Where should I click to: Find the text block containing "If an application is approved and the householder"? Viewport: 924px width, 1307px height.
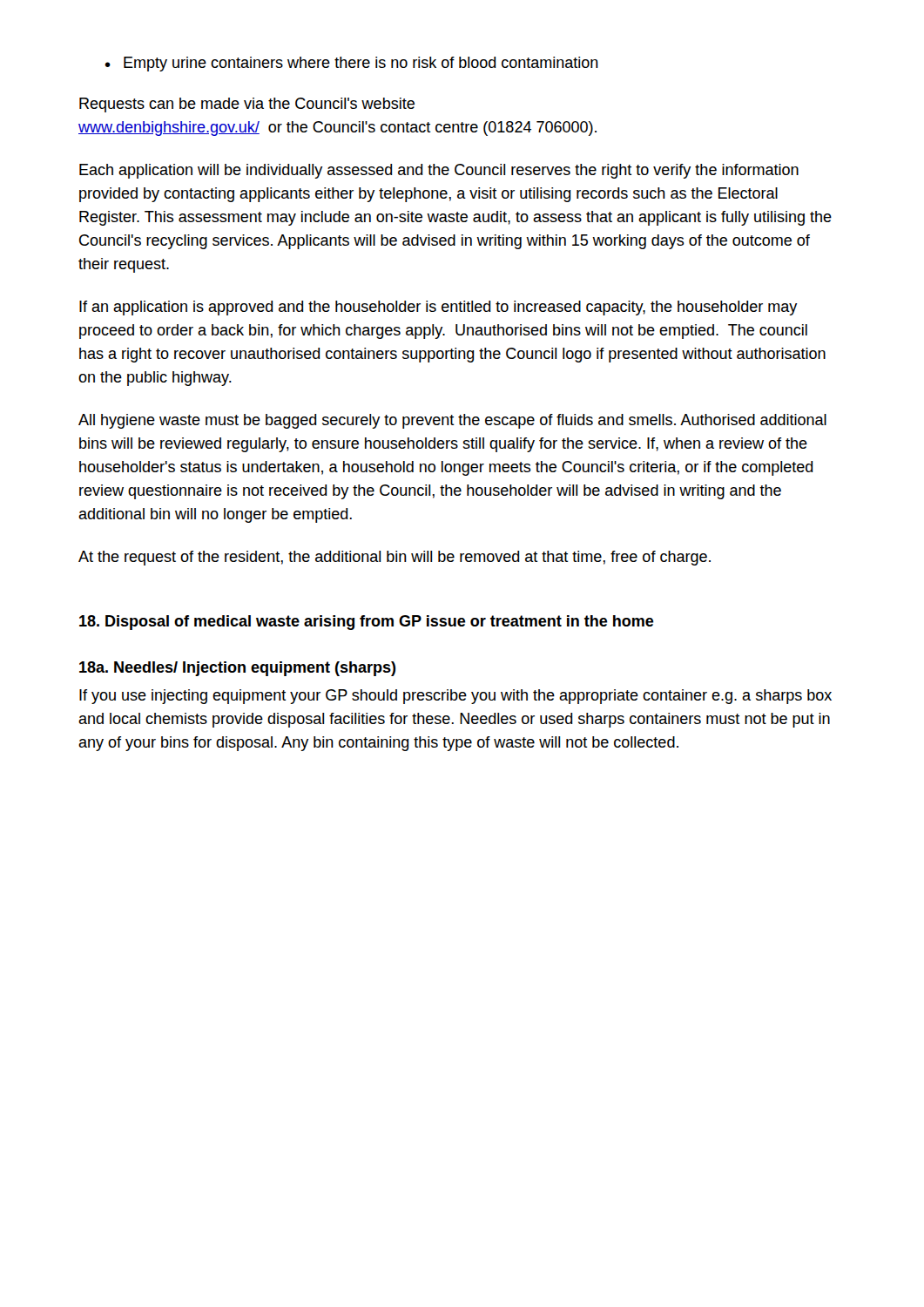(x=452, y=342)
